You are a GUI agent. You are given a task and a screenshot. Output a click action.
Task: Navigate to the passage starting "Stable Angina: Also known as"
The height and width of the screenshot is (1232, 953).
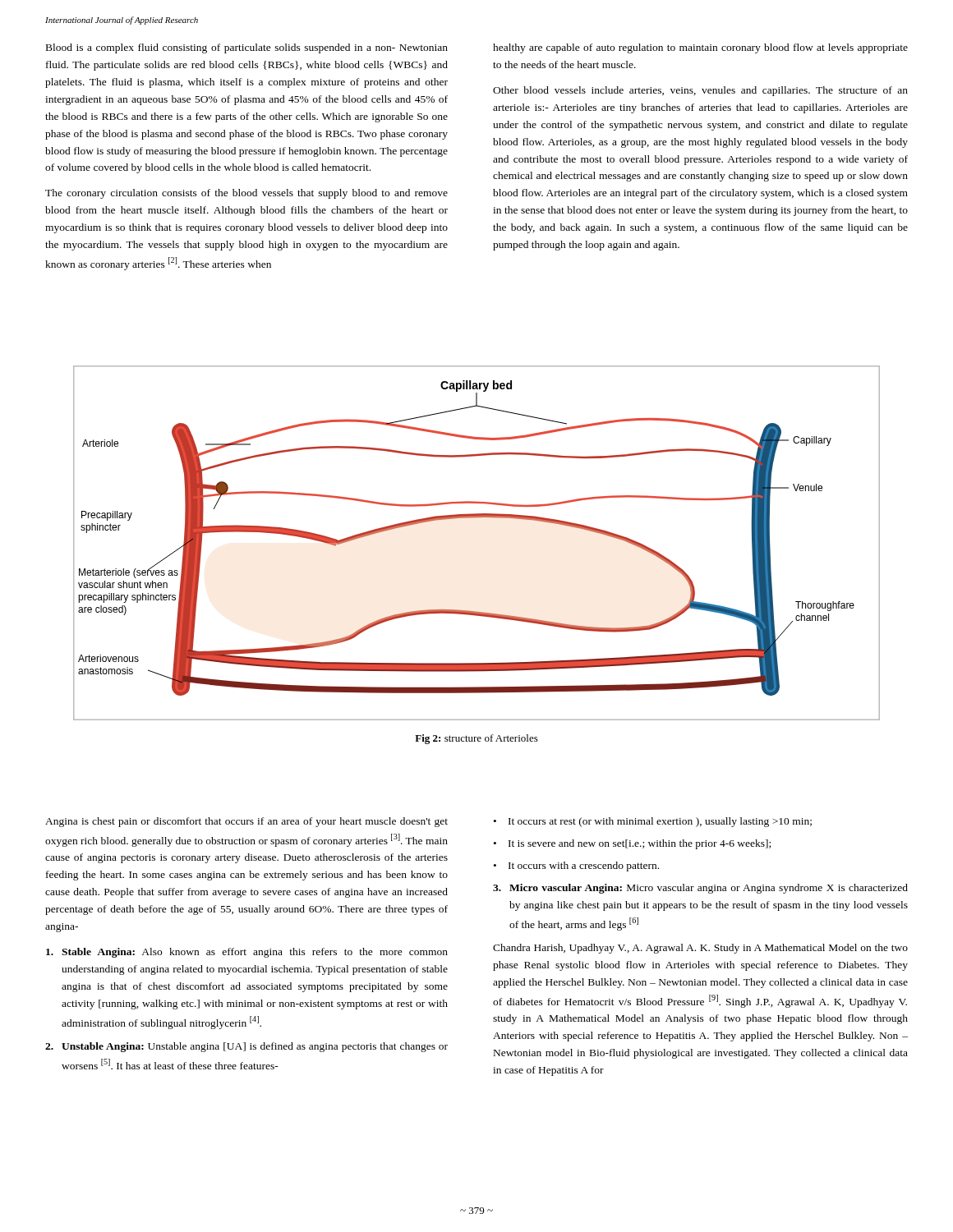246,988
